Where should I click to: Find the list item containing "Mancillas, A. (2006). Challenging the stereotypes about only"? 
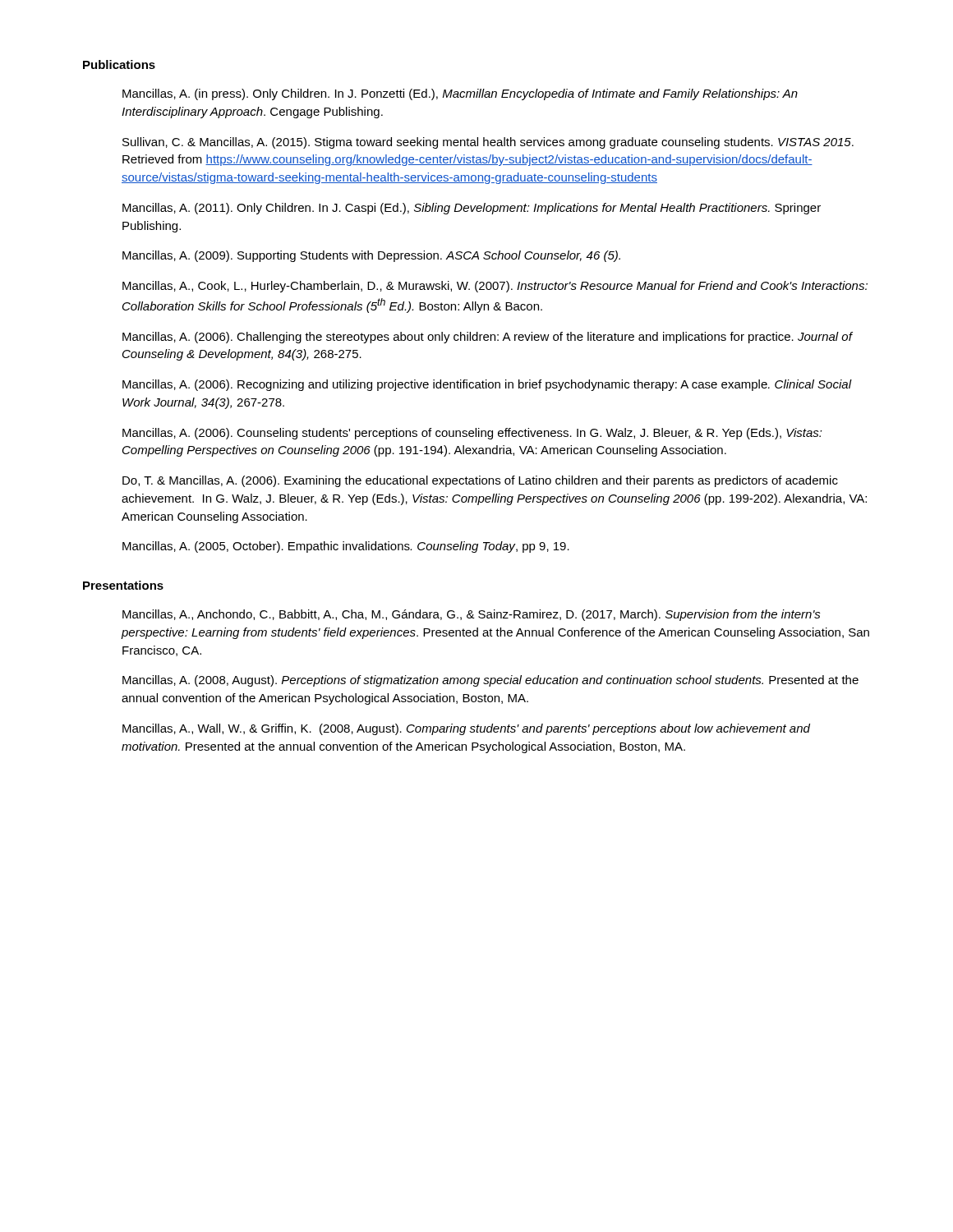(496, 345)
